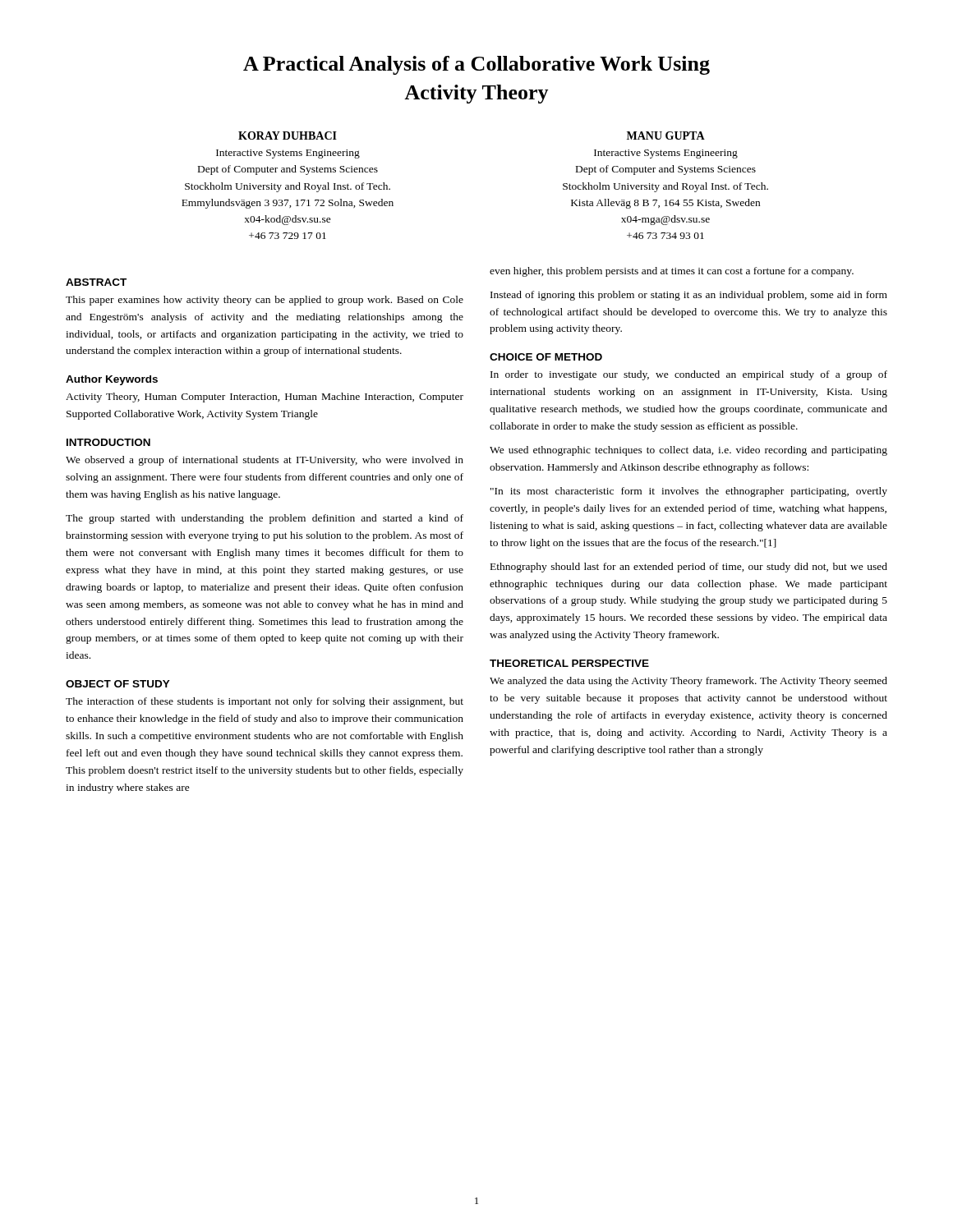Point to the text starting "We used ethnographic techniques to collect data, i.e."

pos(688,458)
